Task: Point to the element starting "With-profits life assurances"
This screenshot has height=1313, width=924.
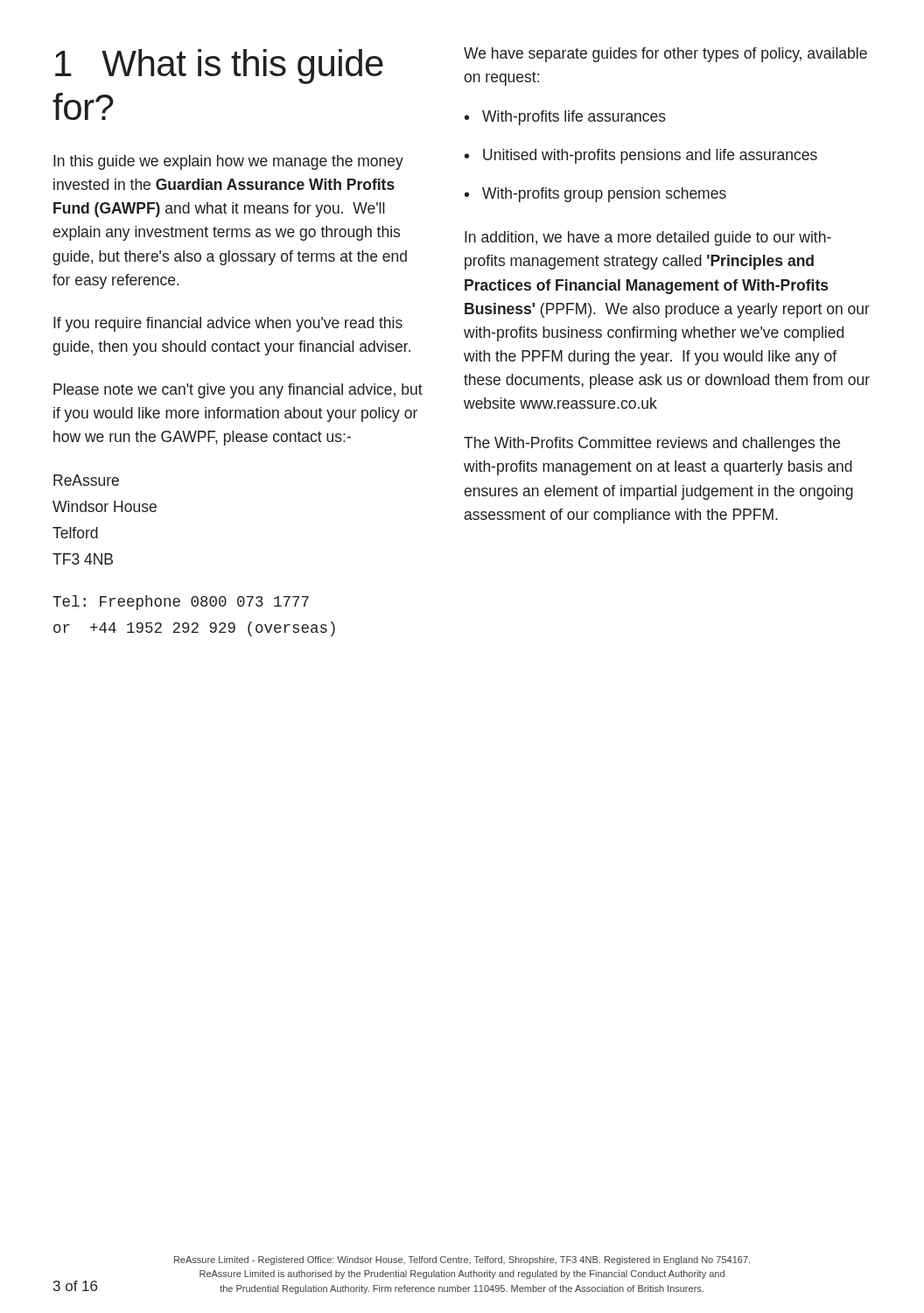Action: click(x=574, y=117)
